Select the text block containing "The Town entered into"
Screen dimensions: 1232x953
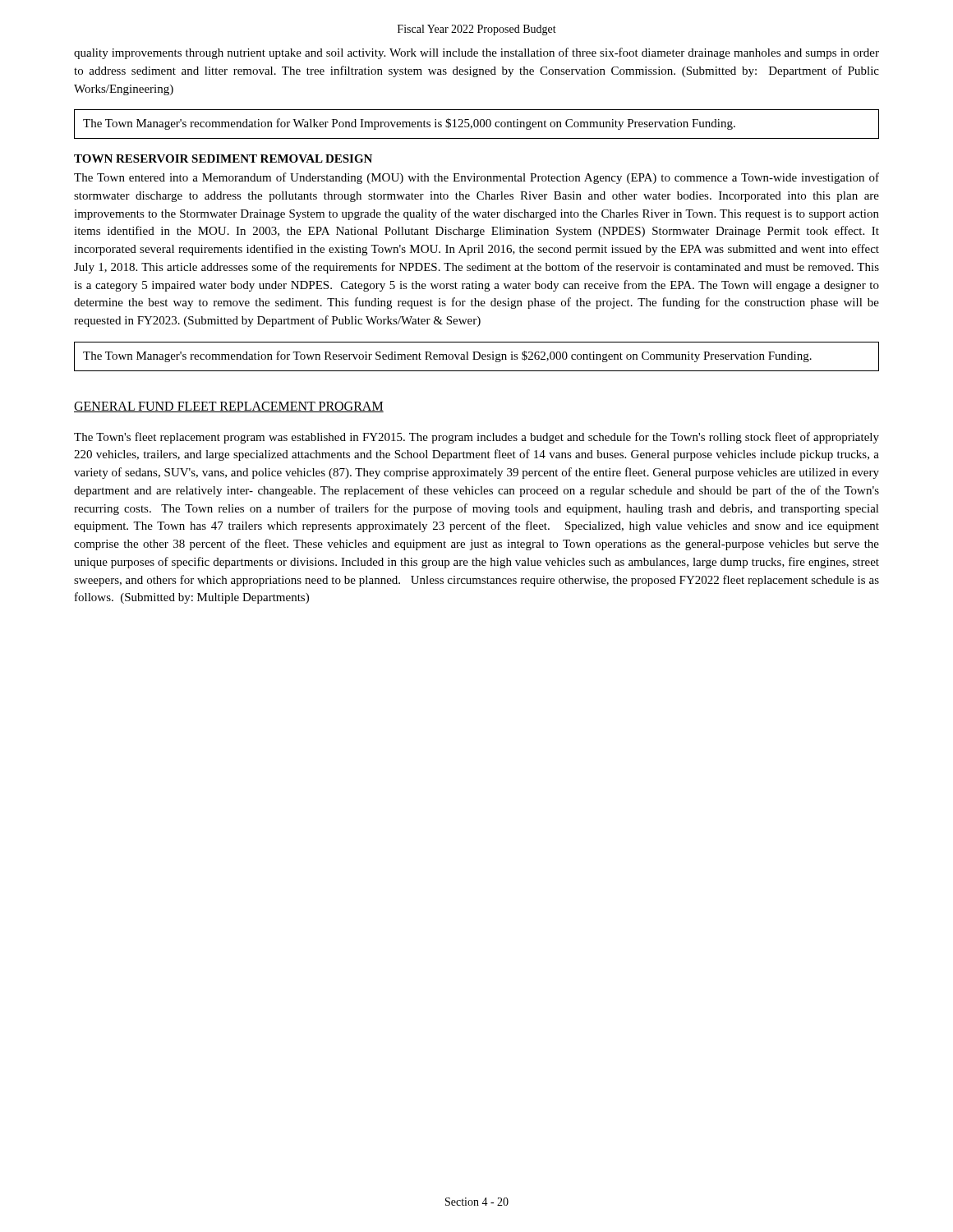pyautogui.click(x=476, y=249)
